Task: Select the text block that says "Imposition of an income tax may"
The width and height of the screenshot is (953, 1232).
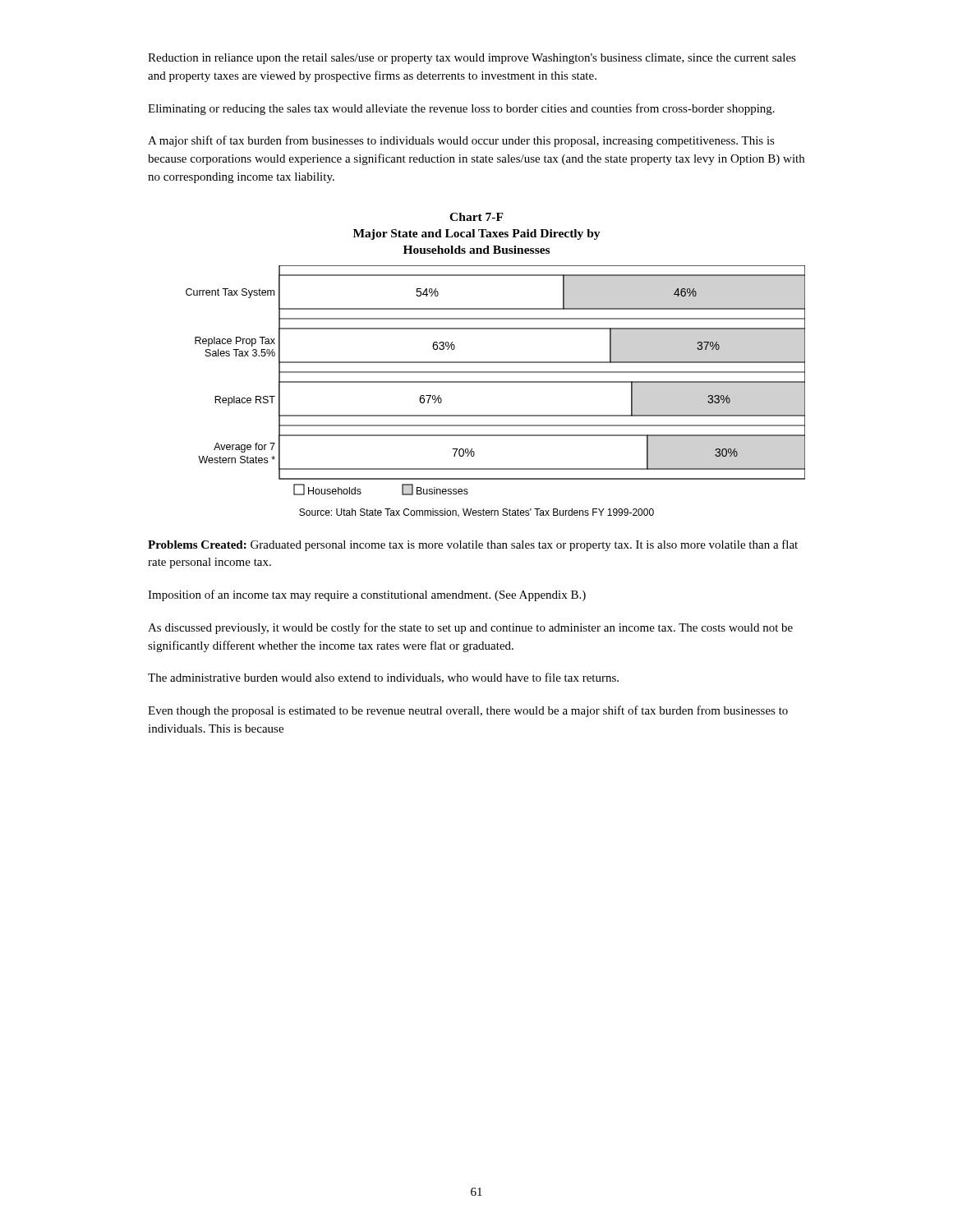Action: click(367, 595)
